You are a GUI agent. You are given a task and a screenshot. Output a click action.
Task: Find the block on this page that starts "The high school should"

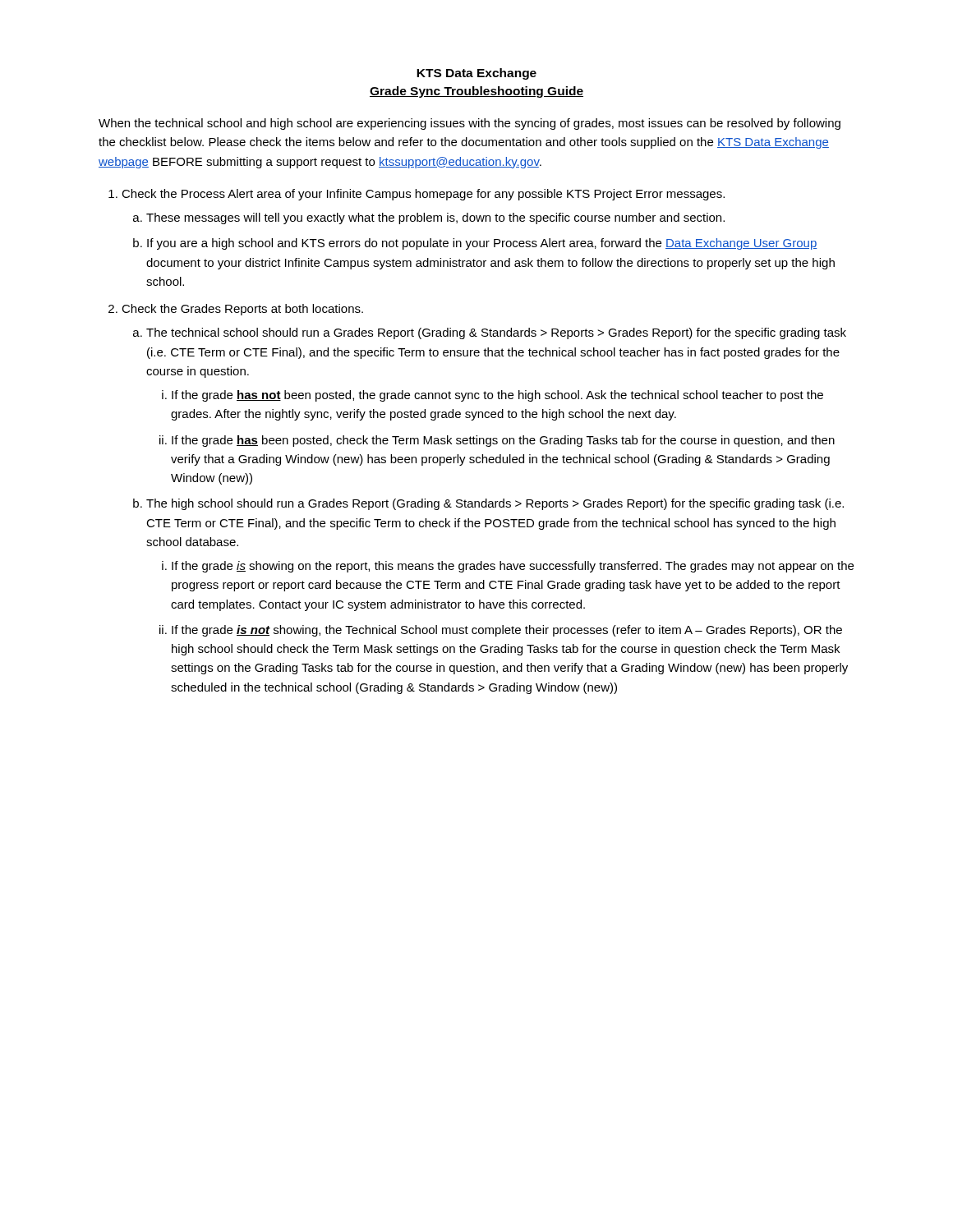[500, 596]
